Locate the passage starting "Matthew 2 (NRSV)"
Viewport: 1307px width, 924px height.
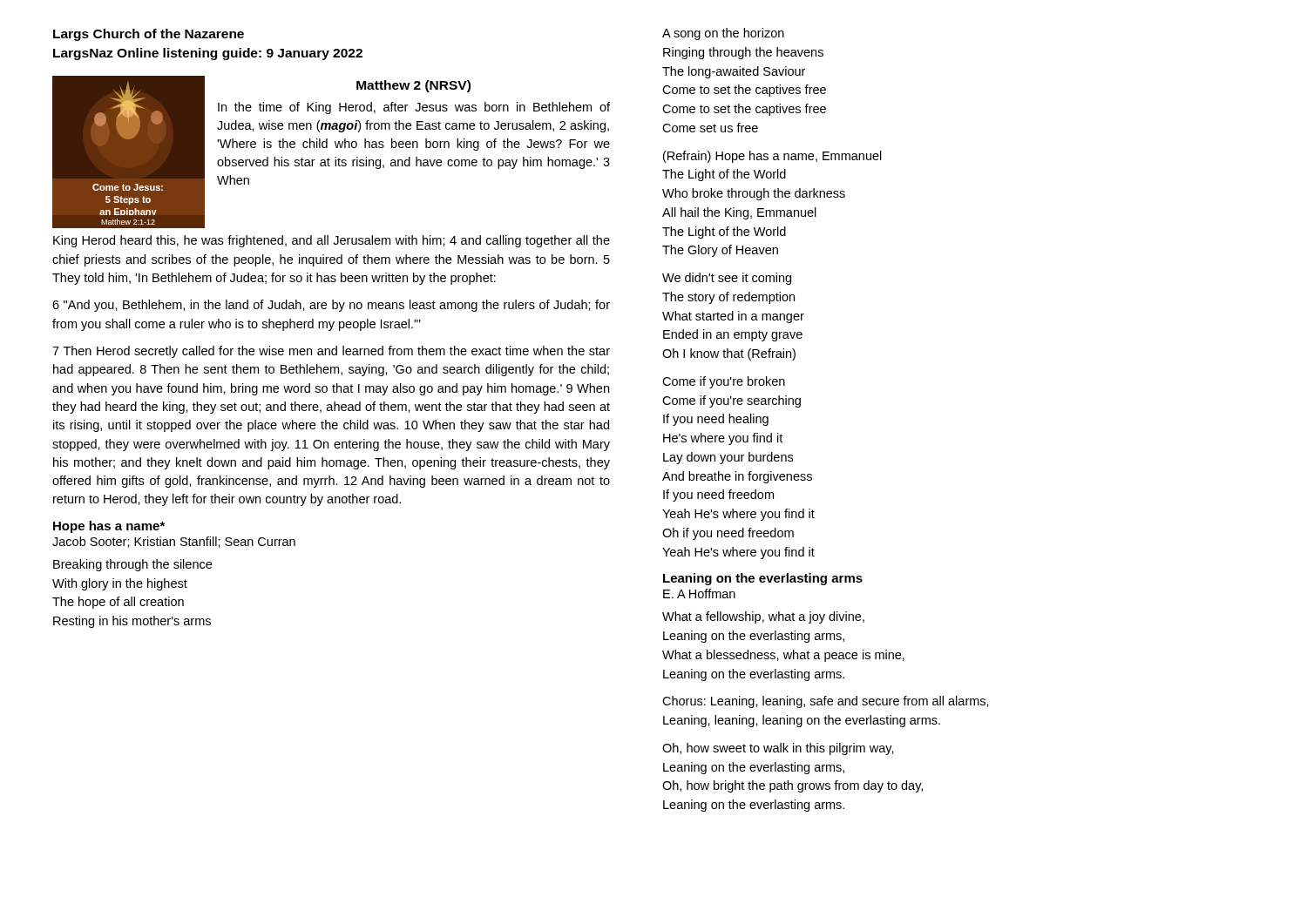[413, 85]
